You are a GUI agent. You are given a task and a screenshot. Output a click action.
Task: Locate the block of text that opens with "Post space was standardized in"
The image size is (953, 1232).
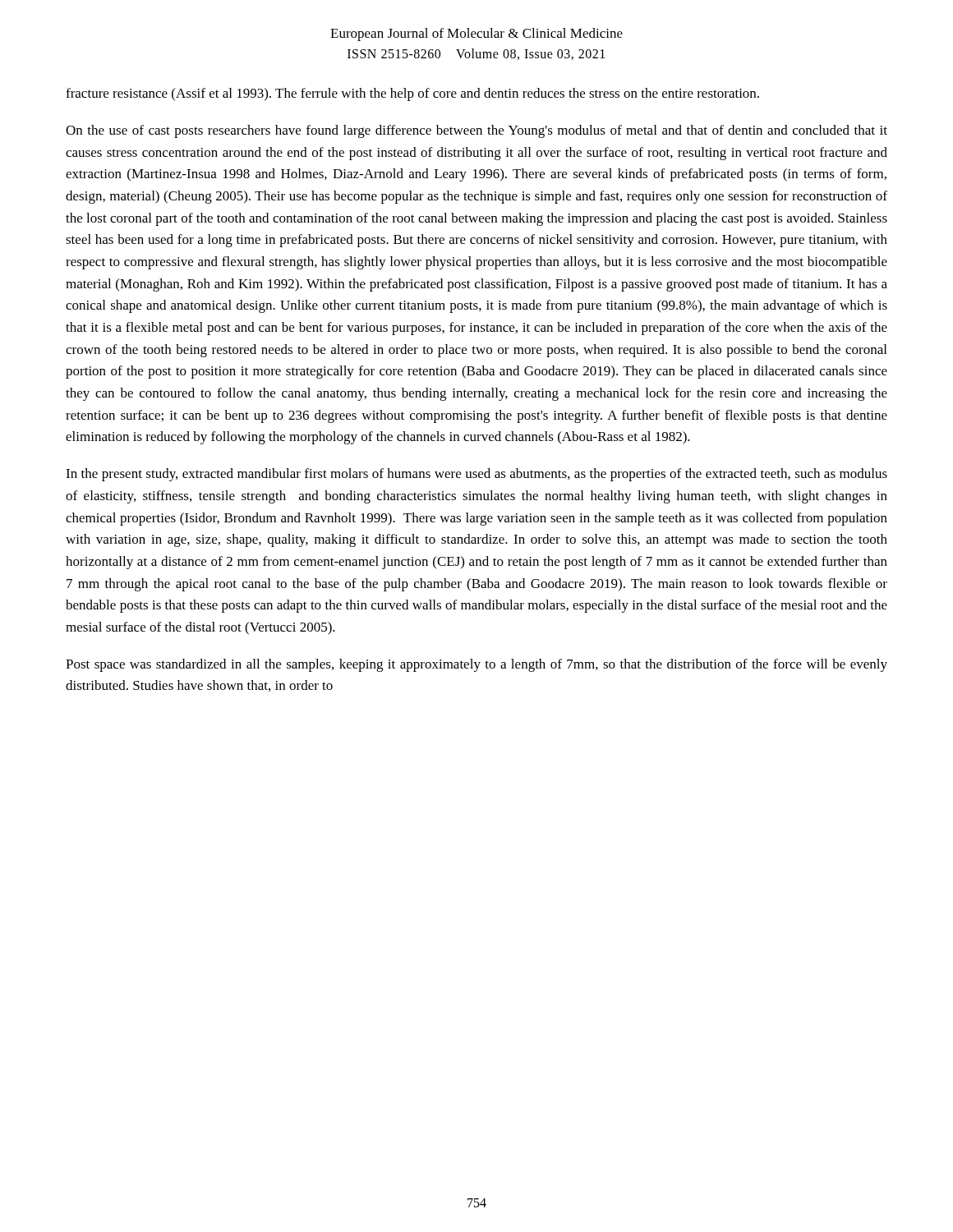476,675
